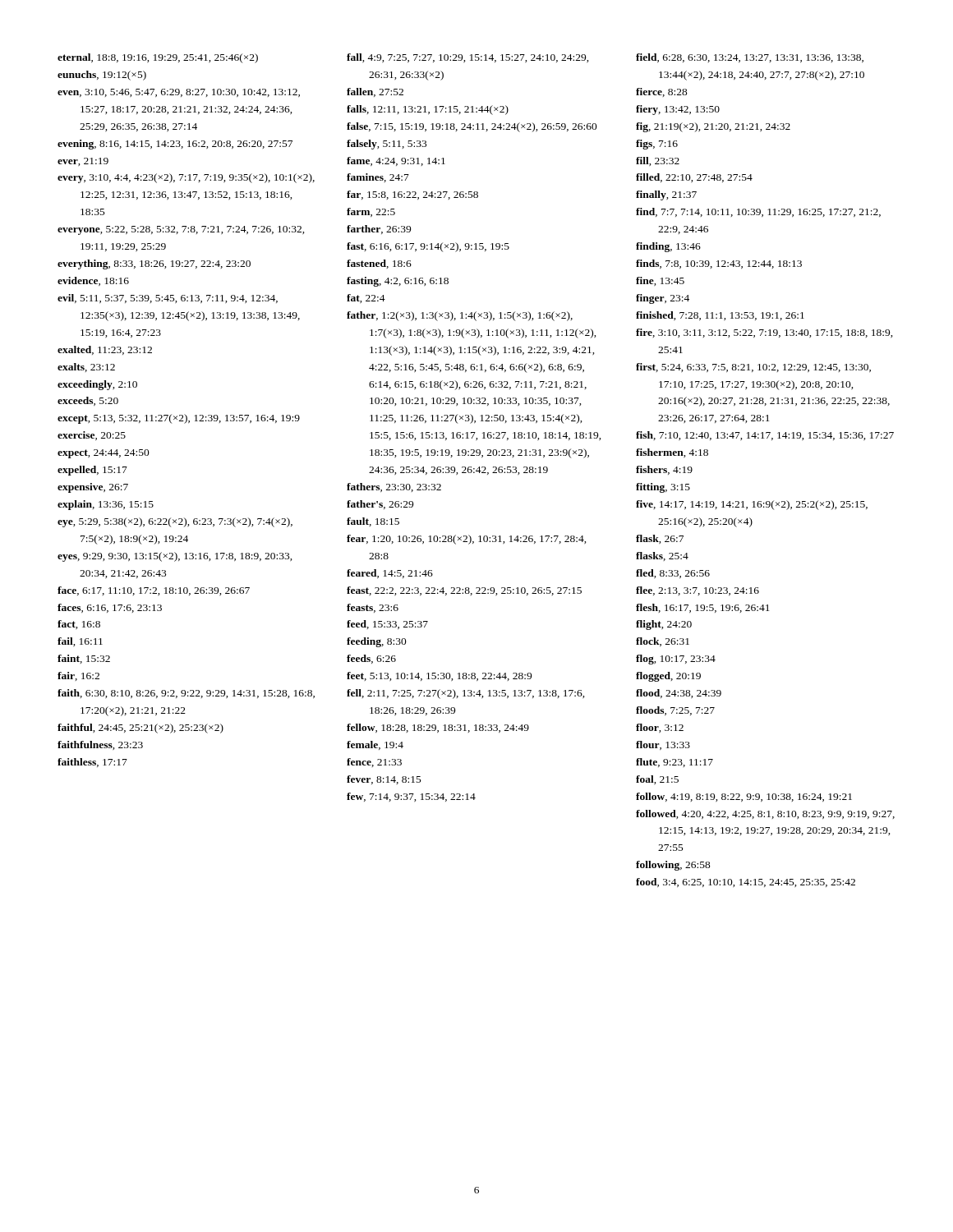Locate the block of text that opens with "finished, 7:28, 11:1,"
The width and height of the screenshot is (953, 1232).
coord(720,315)
